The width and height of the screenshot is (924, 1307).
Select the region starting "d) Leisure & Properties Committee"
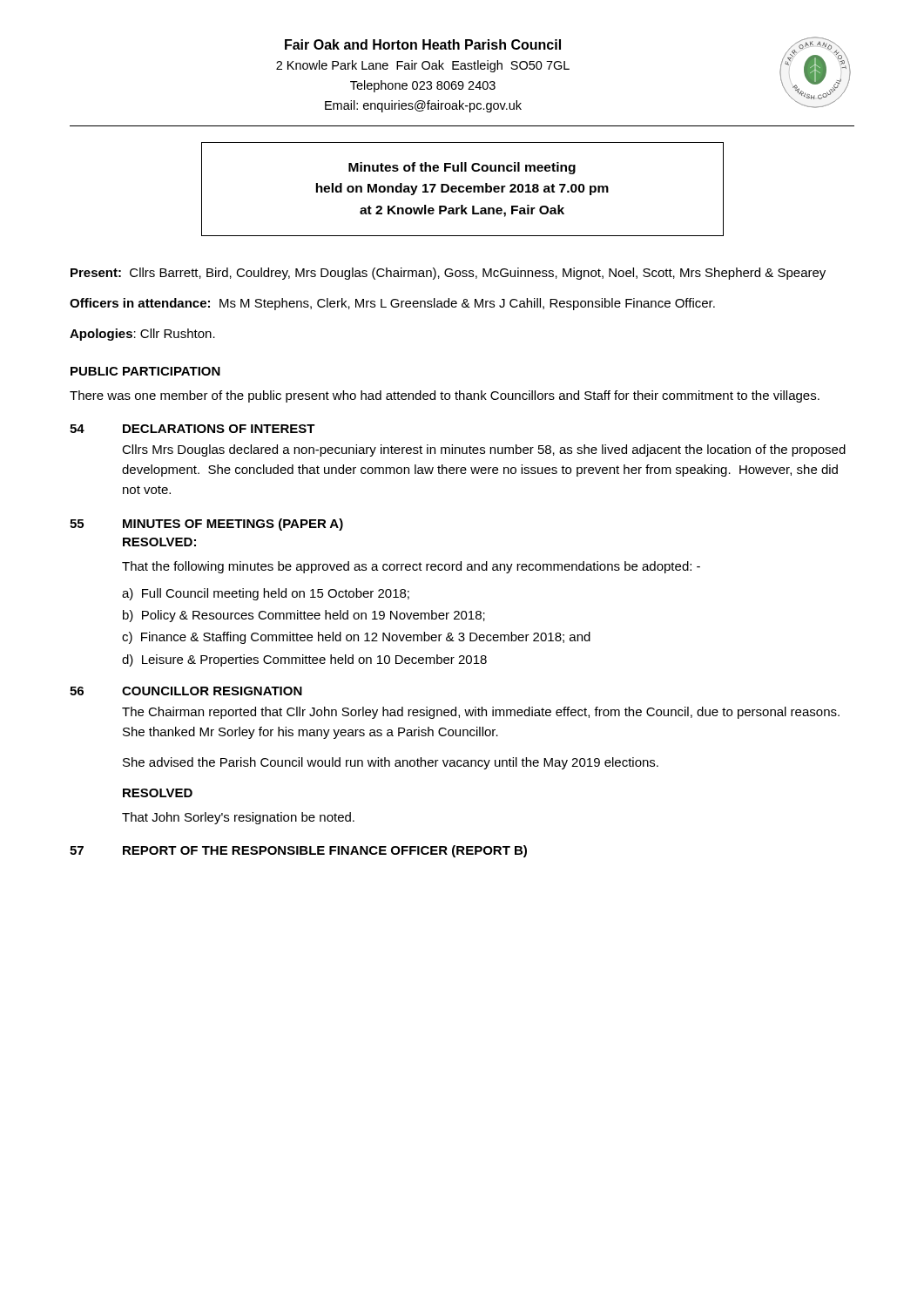pyautogui.click(x=305, y=659)
